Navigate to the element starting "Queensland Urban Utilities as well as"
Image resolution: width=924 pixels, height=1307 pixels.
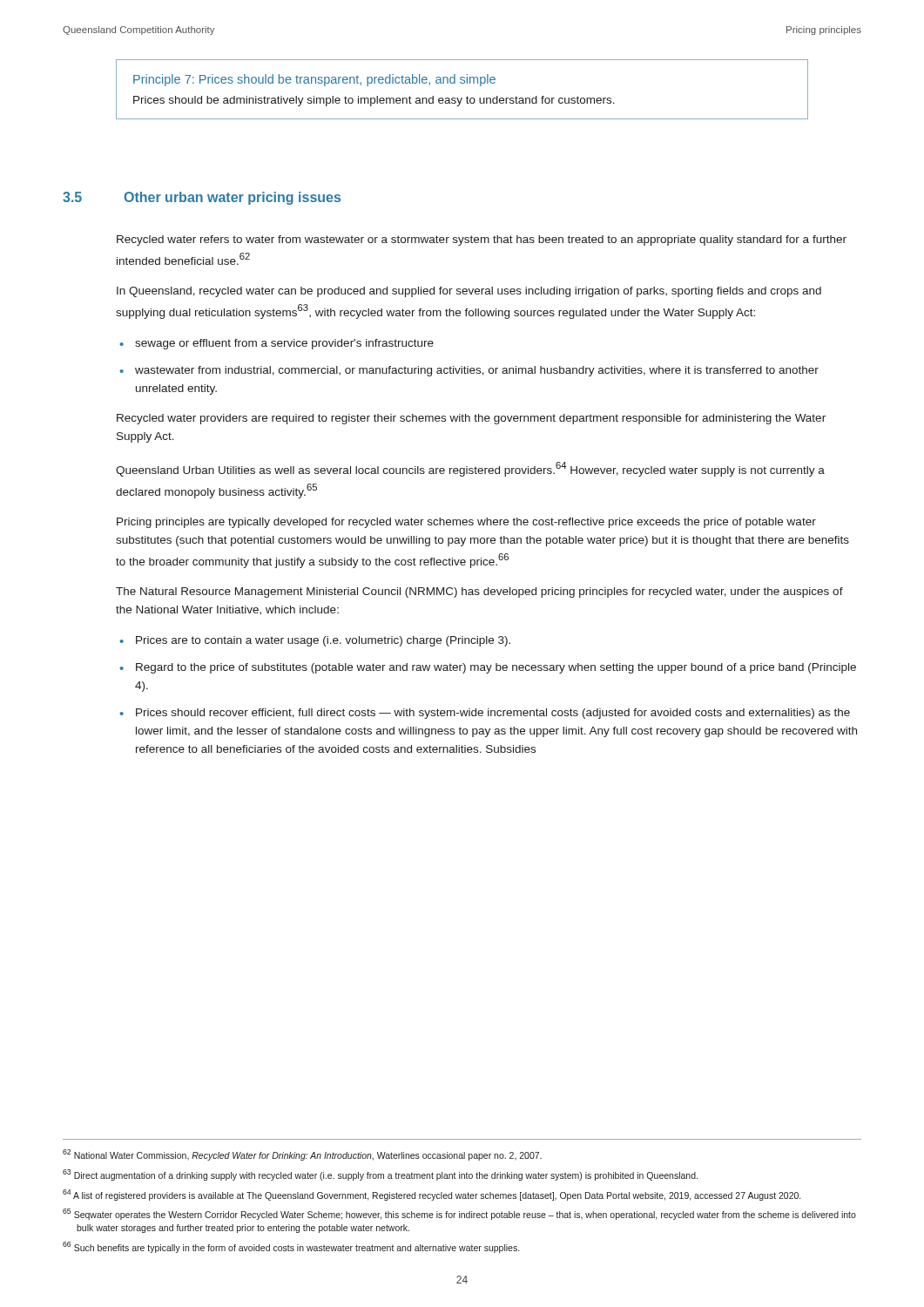470,479
